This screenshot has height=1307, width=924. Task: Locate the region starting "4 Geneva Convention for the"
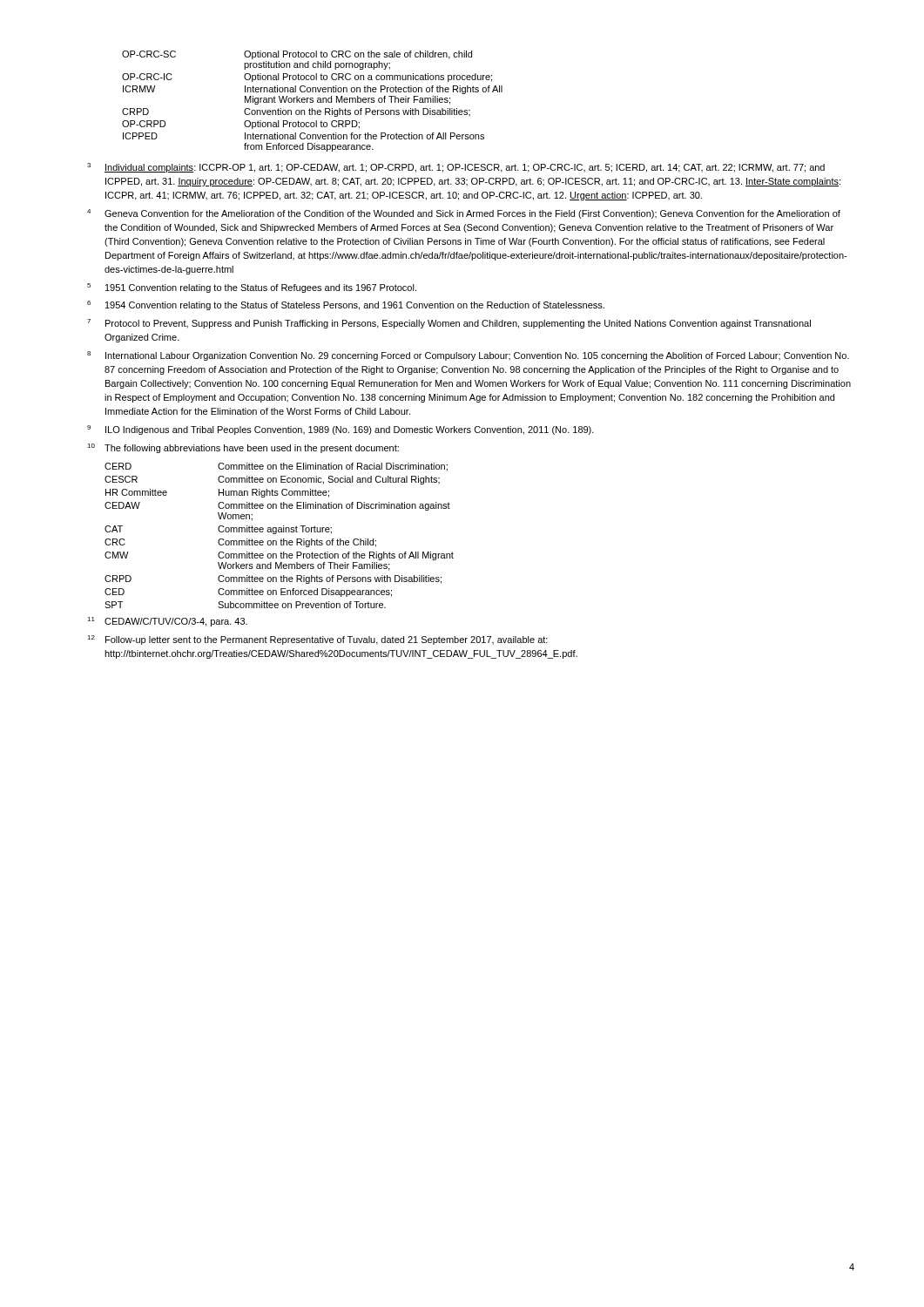click(x=470, y=242)
